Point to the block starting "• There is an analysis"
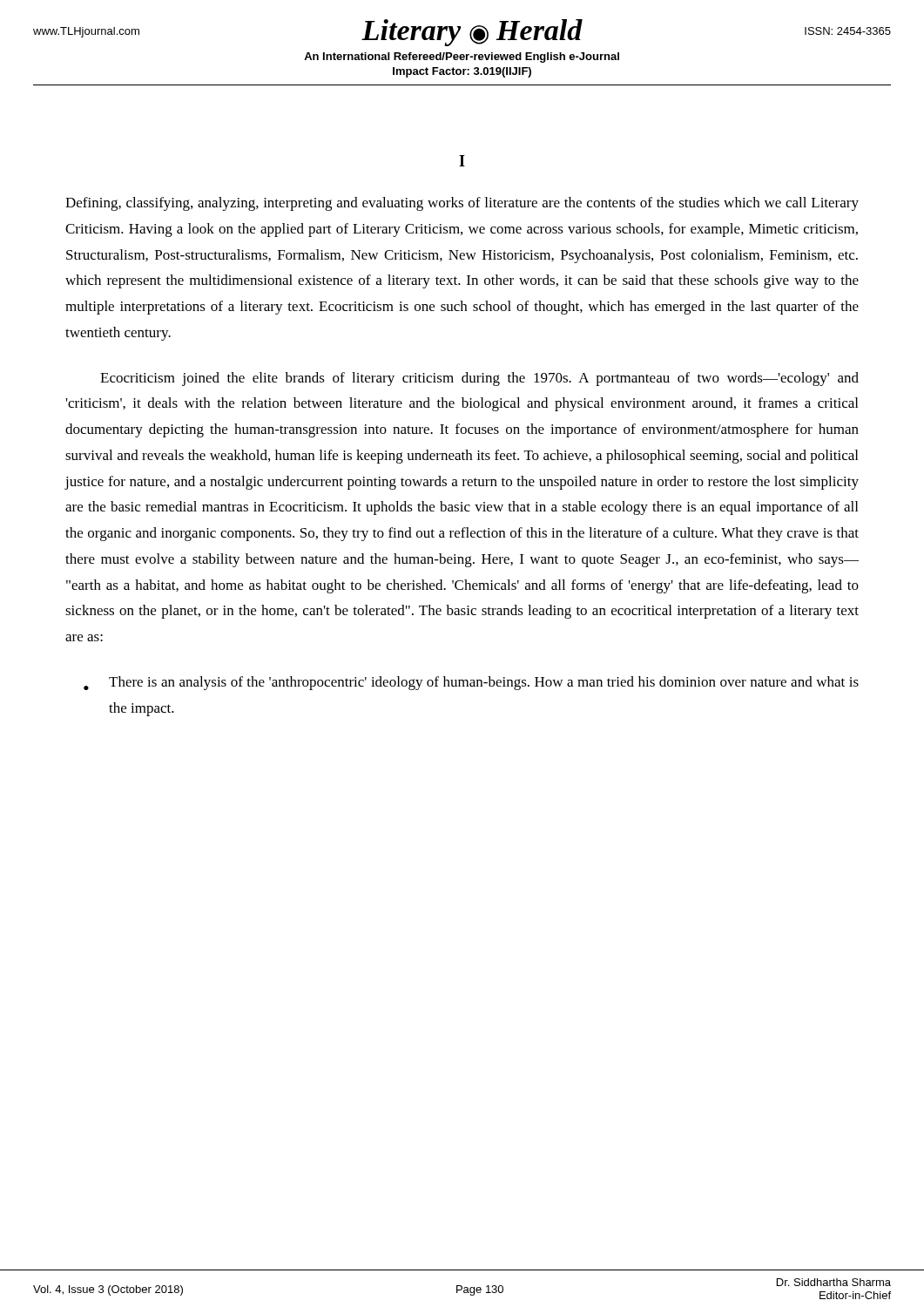Image resolution: width=924 pixels, height=1307 pixels. pos(471,695)
